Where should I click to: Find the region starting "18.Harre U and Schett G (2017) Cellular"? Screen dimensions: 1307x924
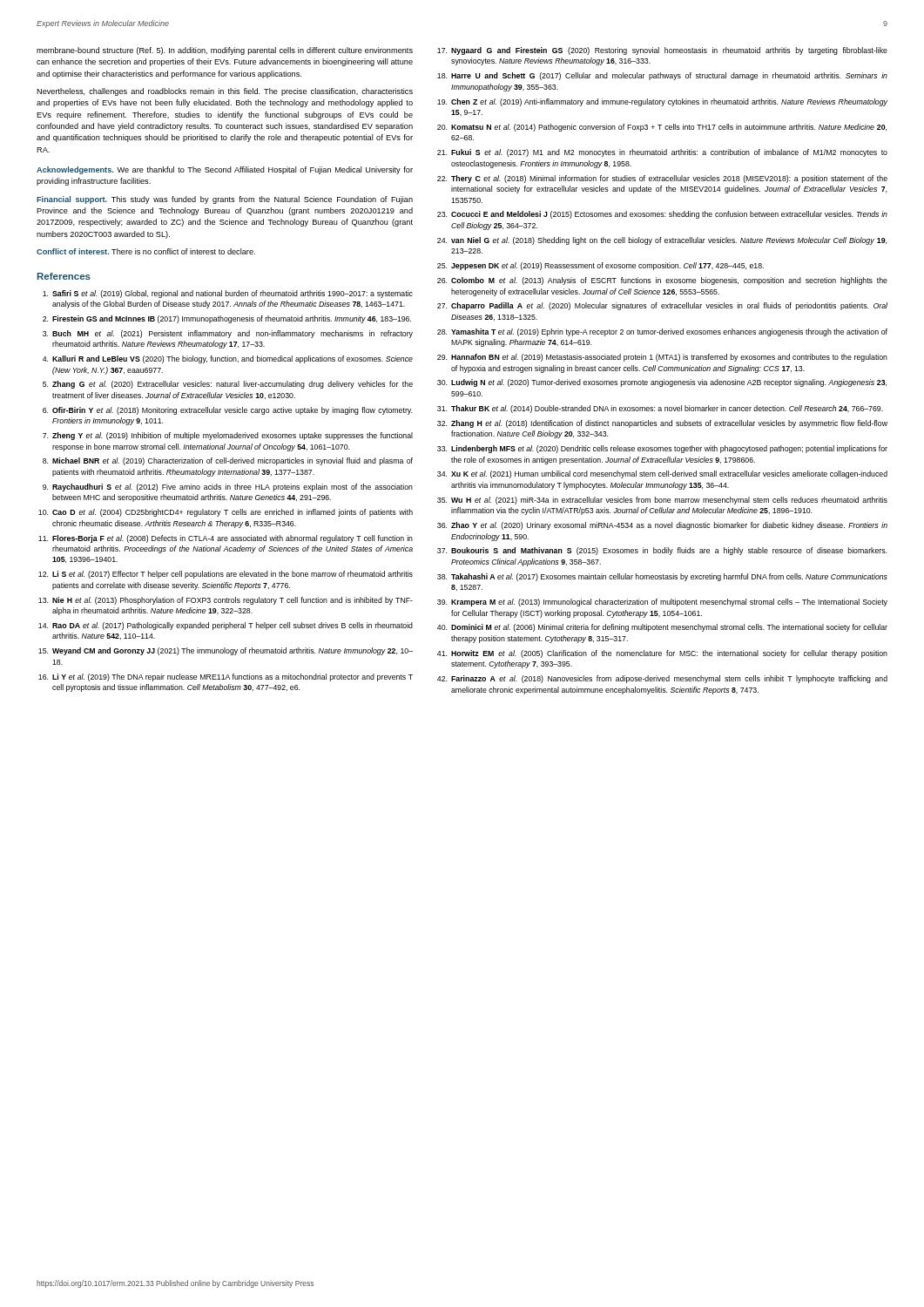coord(660,82)
